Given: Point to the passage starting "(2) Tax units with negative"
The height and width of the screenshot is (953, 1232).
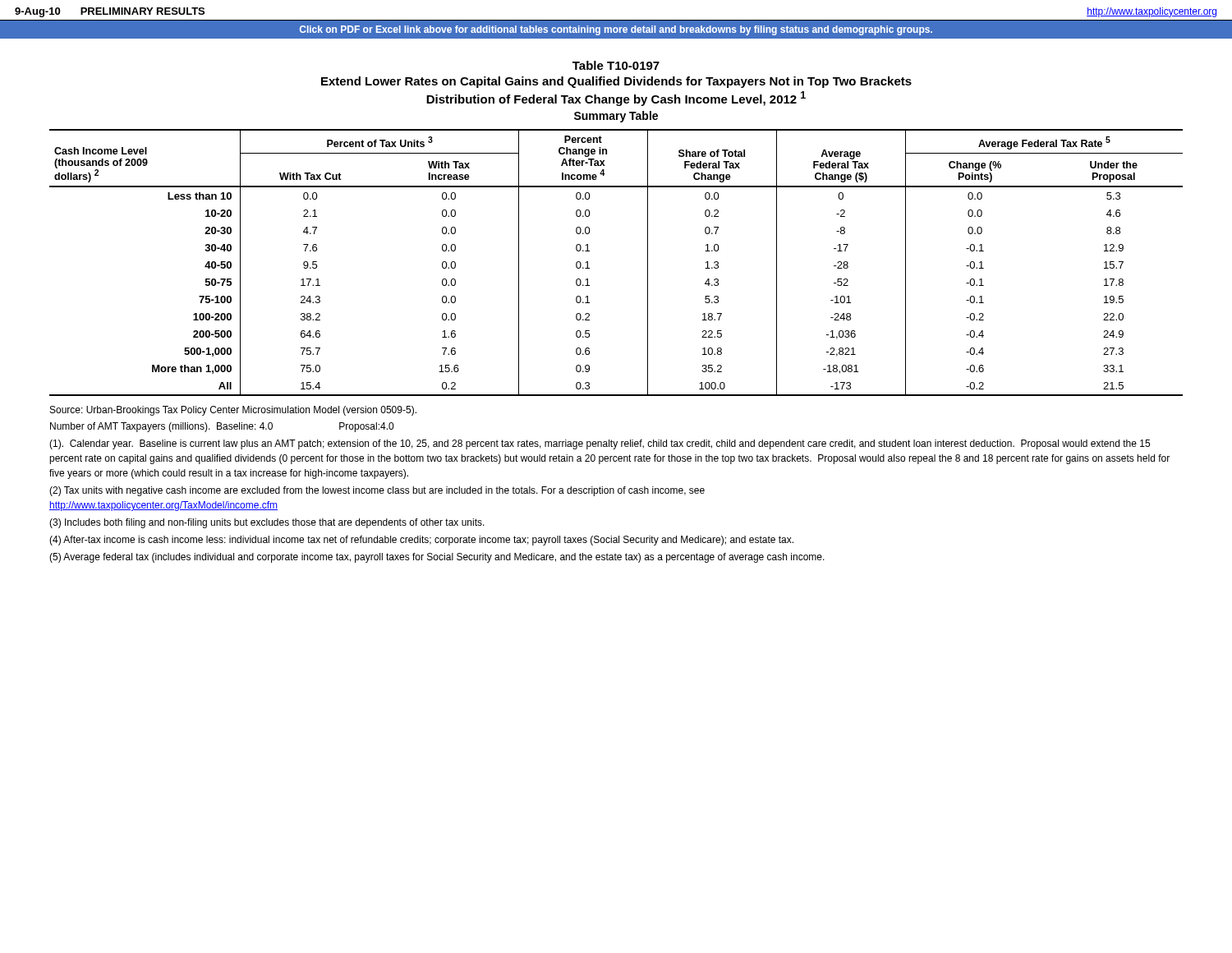Looking at the screenshot, I should coord(616,498).
